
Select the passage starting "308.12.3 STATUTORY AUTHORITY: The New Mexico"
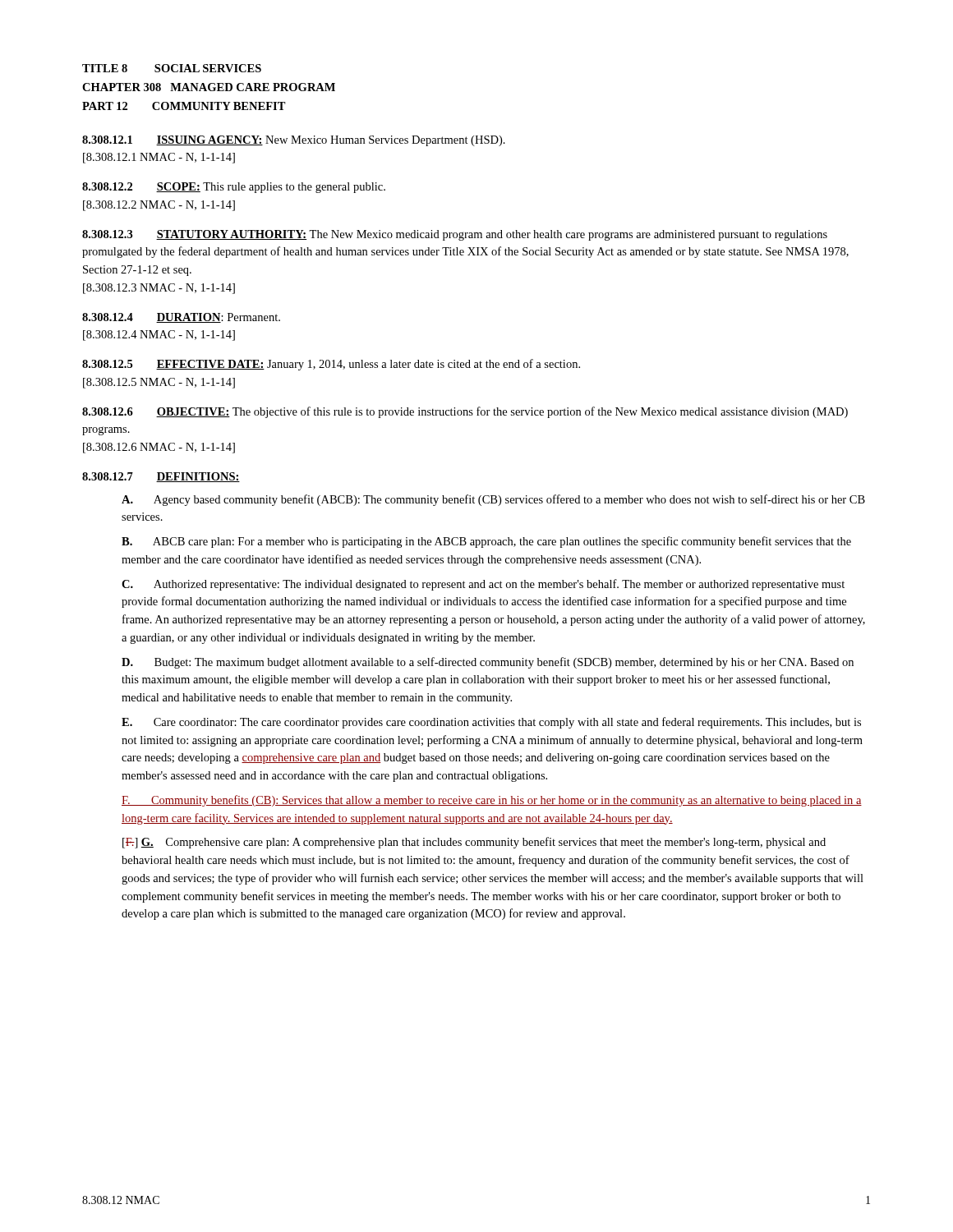tap(476, 261)
